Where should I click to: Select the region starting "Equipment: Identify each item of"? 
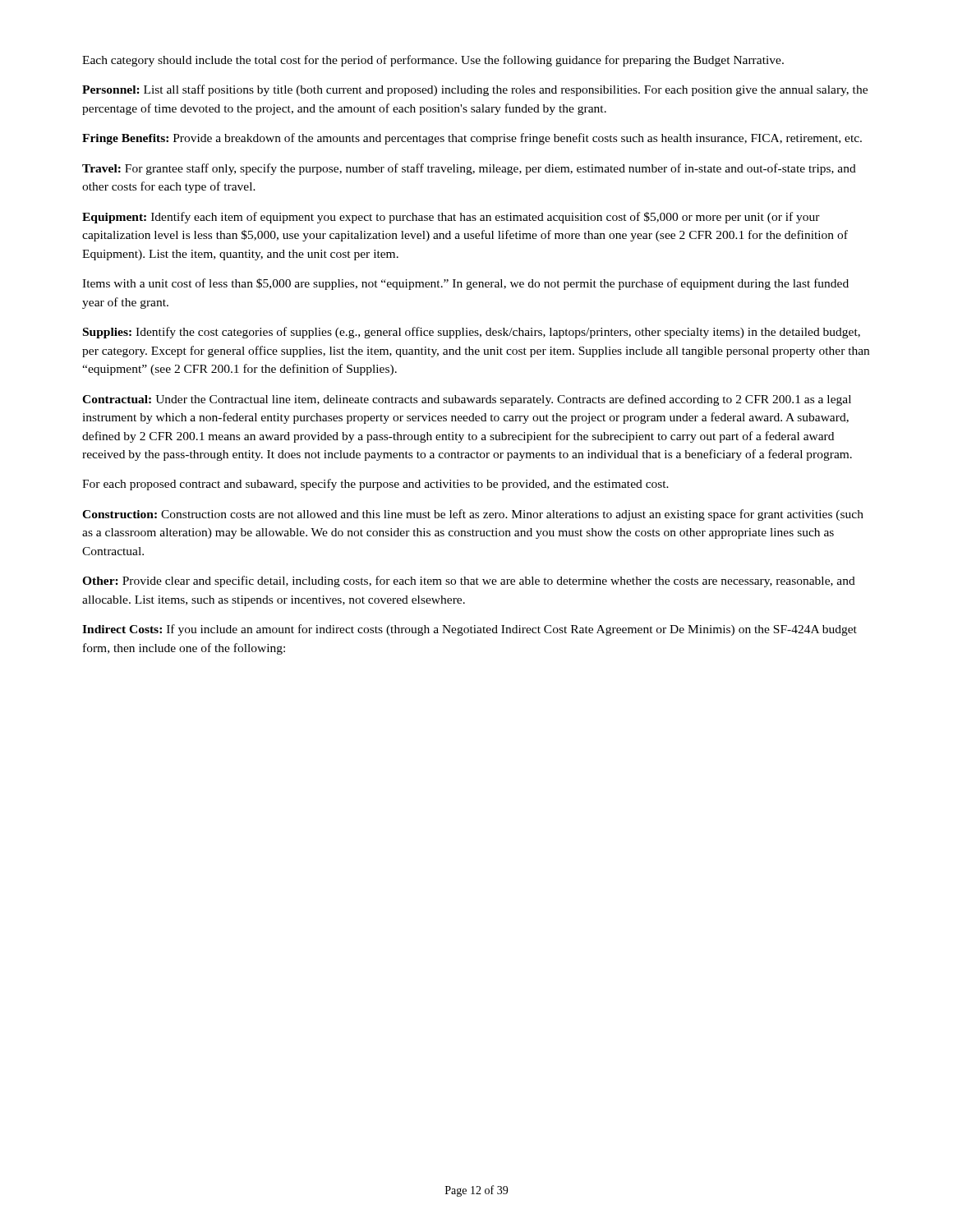(x=465, y=235)
